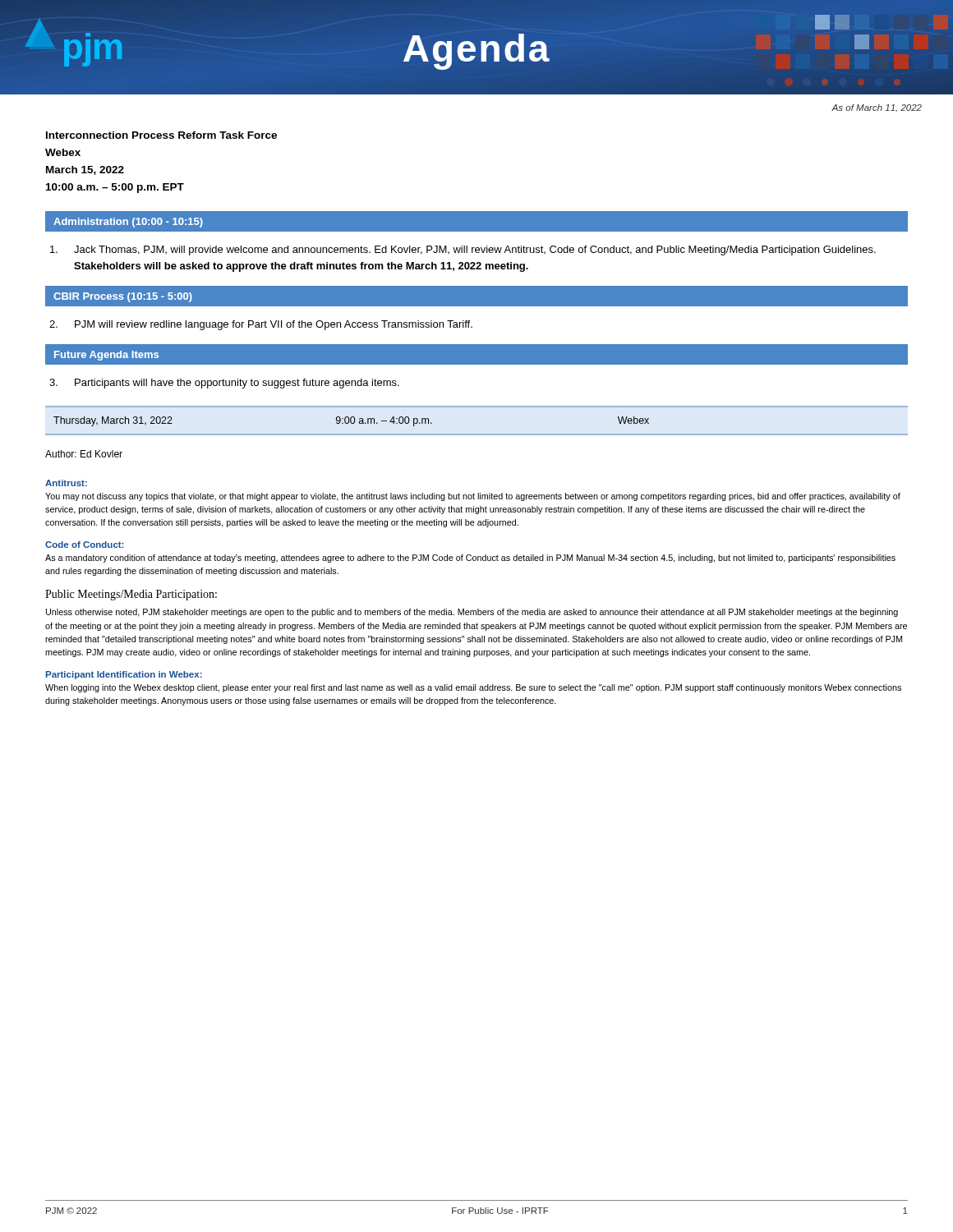953x1232 pixels.
Task: Click on the section header that reads "CBIR Process (10:15 - 5:00)"
Action: click(x=123, y=296)
